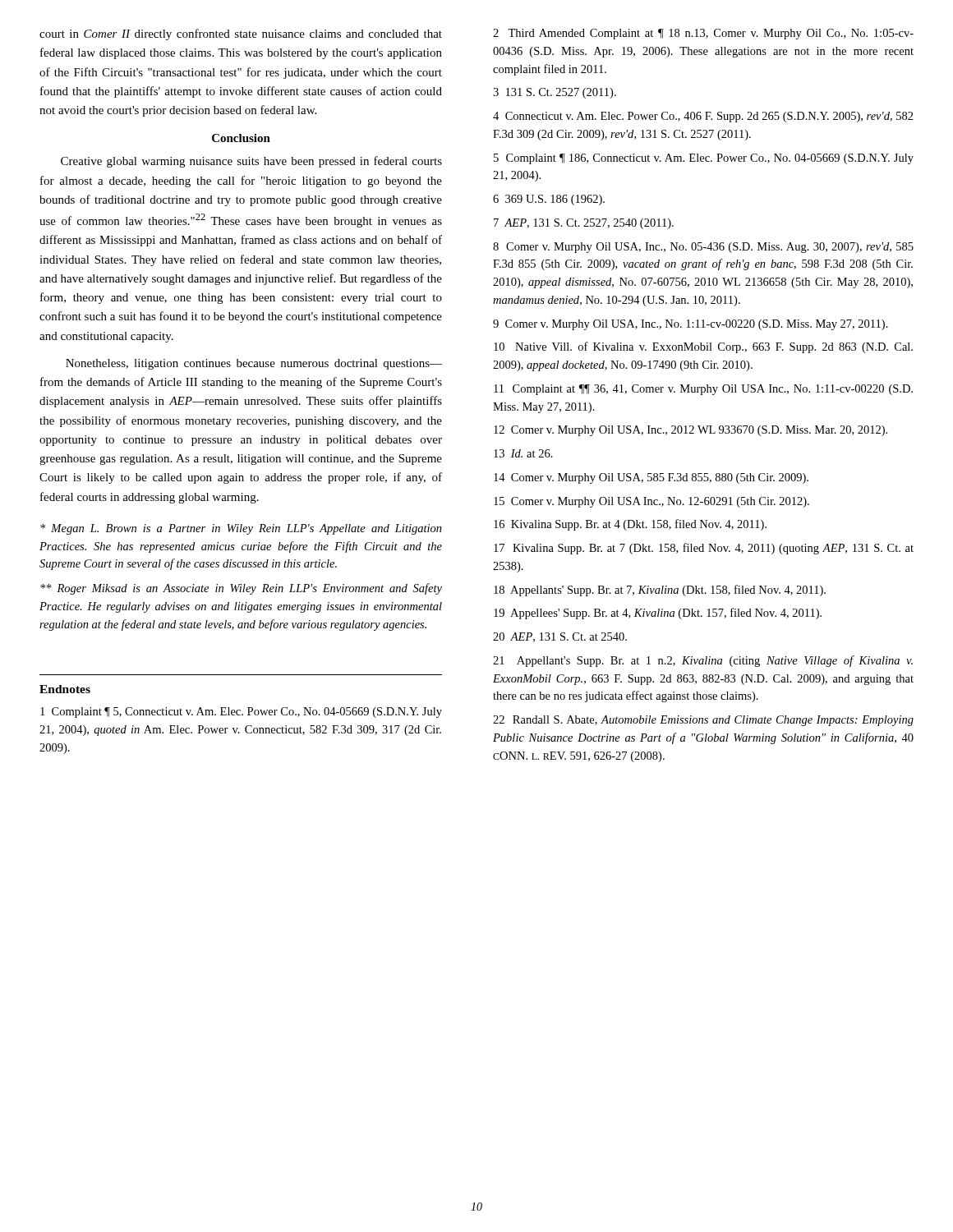Where is the passage that starts "17 Kivalina Supp. Br. at"?

point(703,557)
